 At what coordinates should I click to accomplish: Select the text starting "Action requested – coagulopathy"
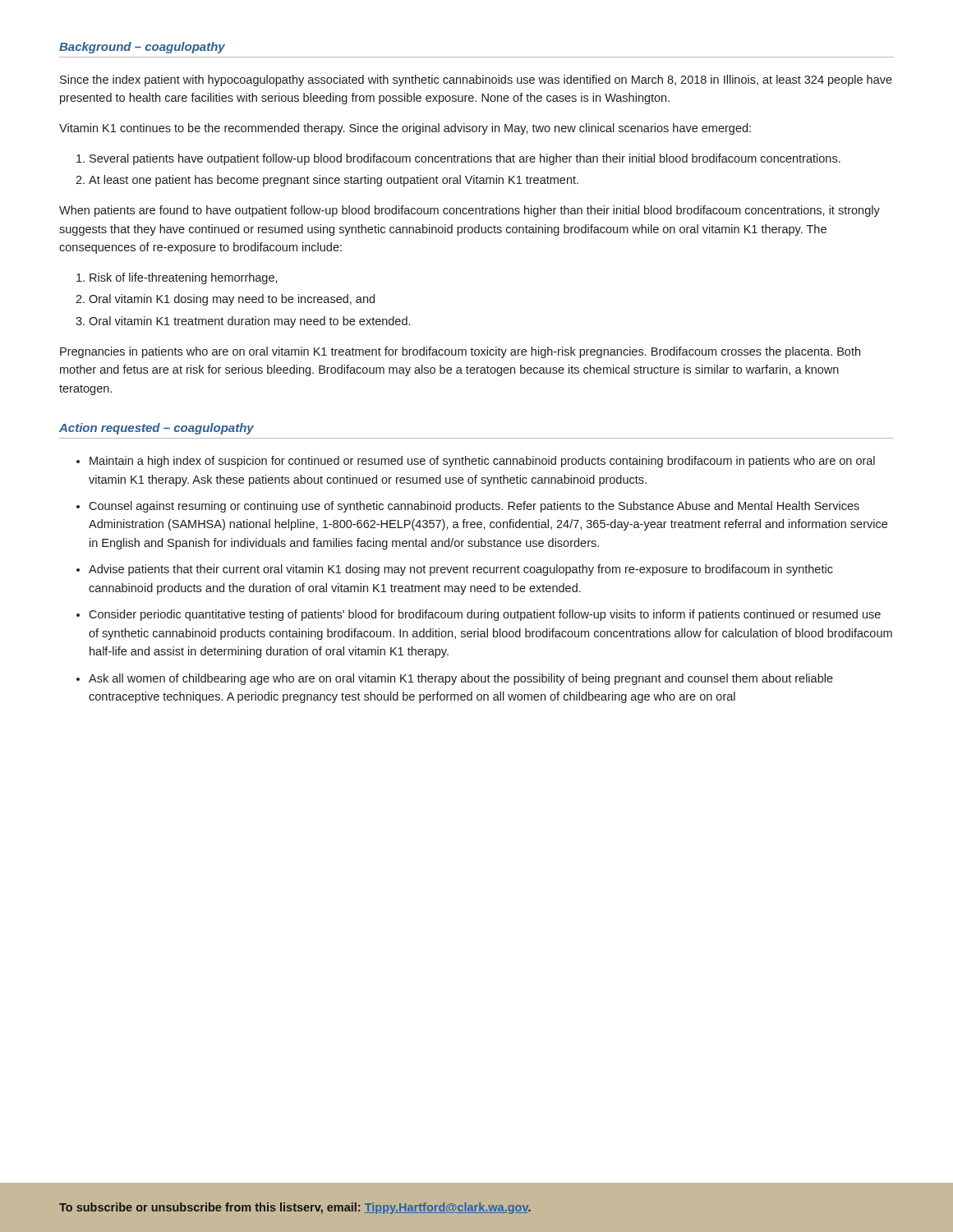476,430
